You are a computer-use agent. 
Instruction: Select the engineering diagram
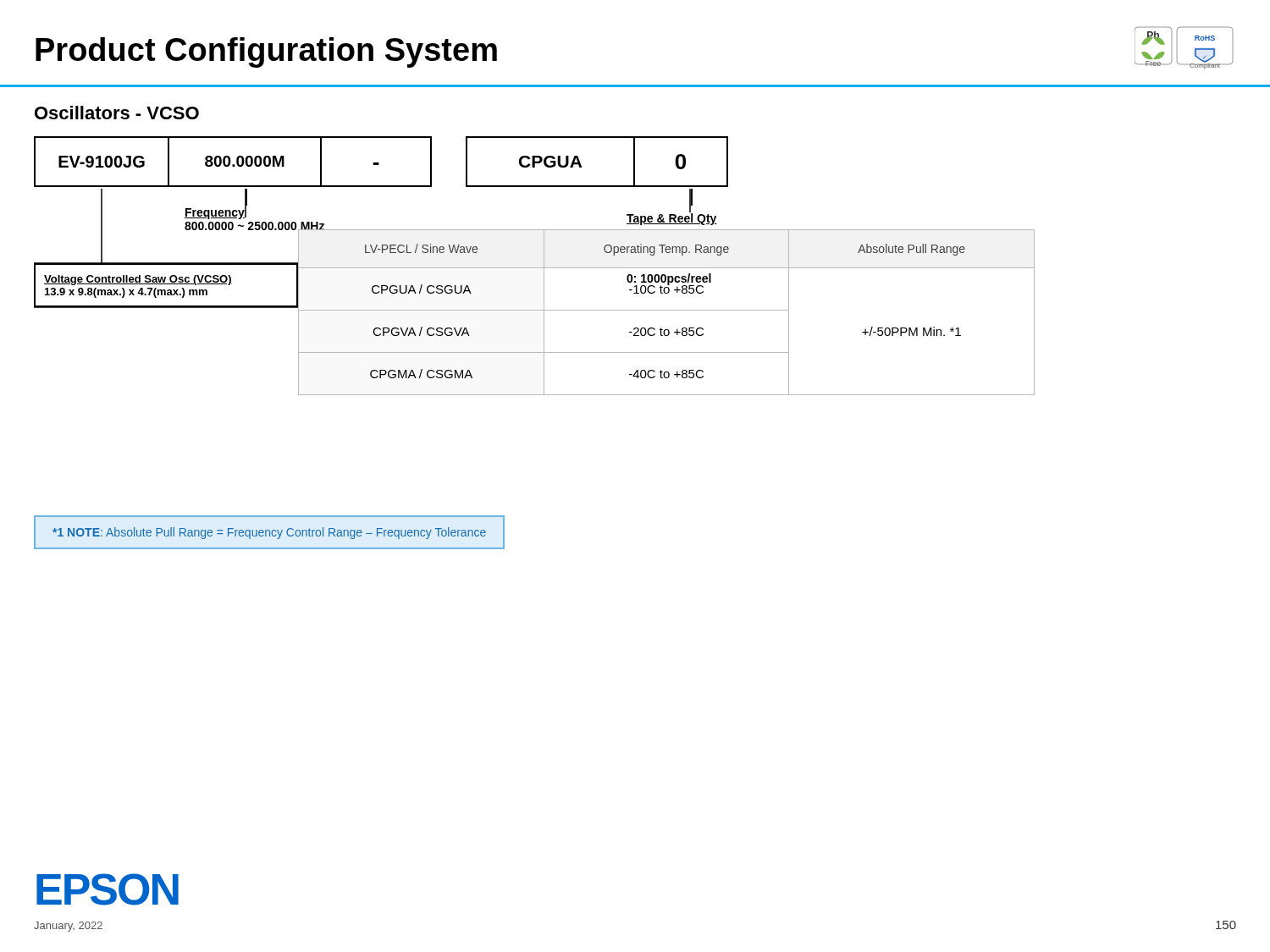point(627,318)
